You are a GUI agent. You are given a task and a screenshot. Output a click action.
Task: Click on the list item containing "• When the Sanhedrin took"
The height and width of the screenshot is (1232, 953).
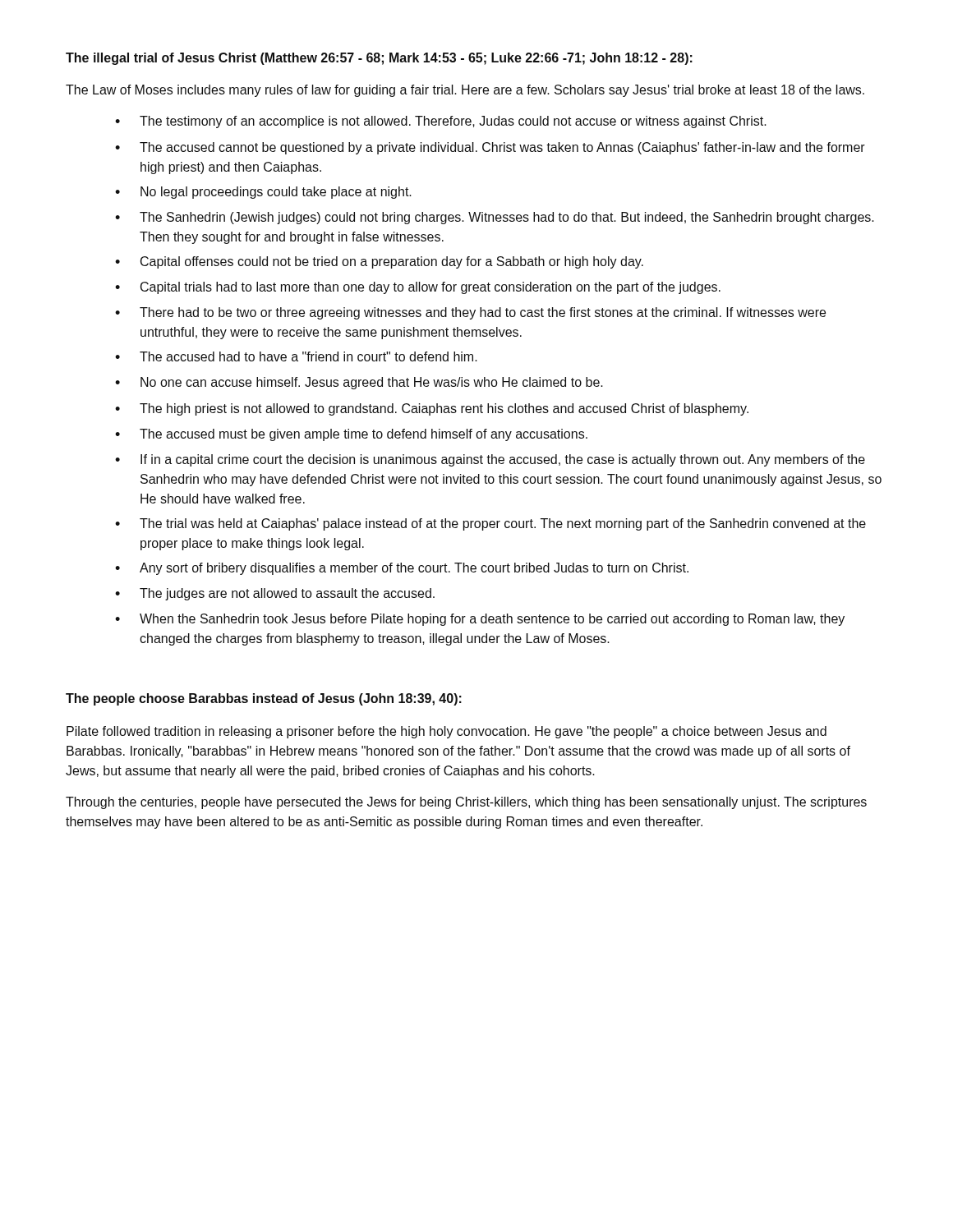coord(501,629)
